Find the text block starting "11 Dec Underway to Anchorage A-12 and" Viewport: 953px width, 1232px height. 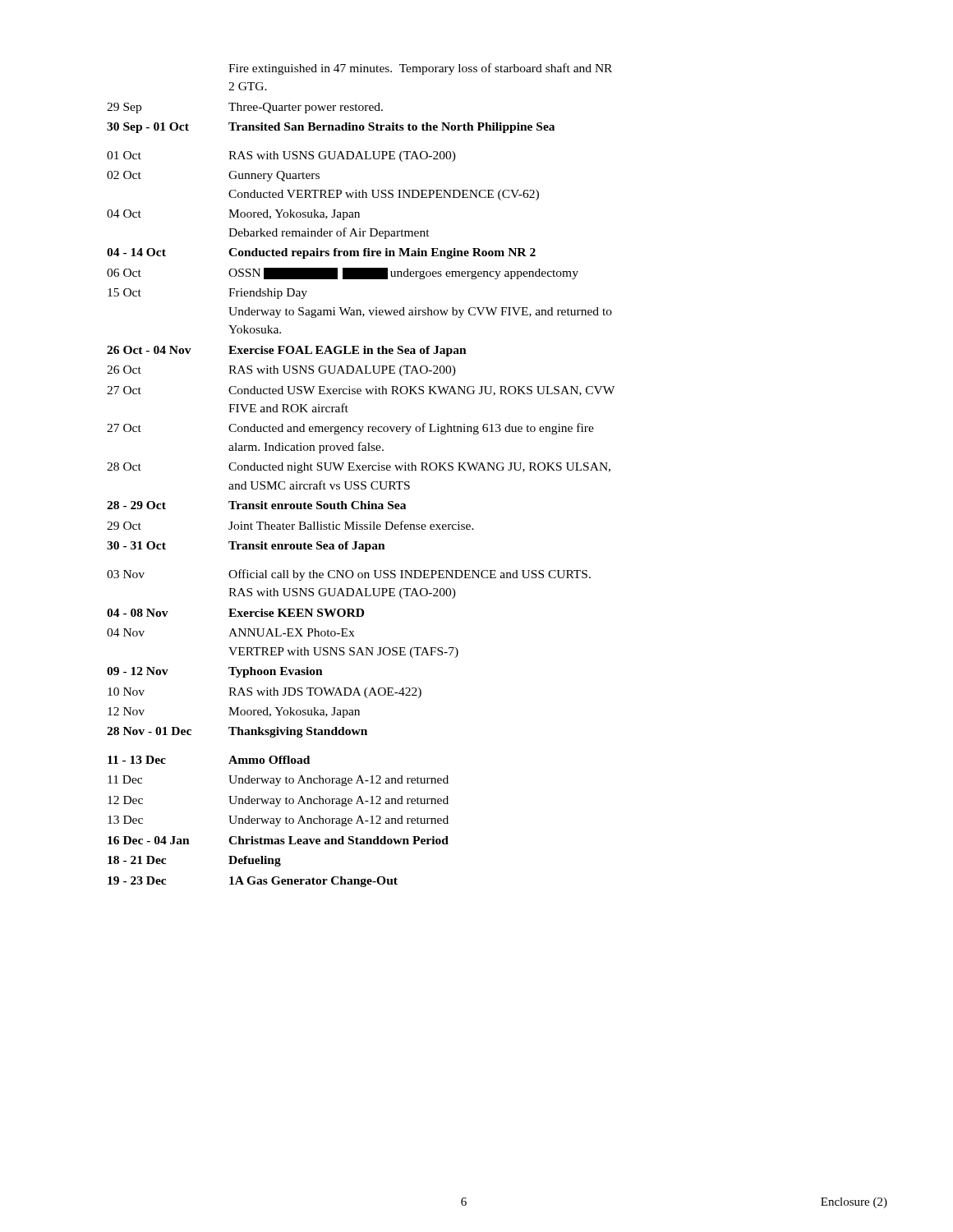pyautogui.click(x=278, y=781)
